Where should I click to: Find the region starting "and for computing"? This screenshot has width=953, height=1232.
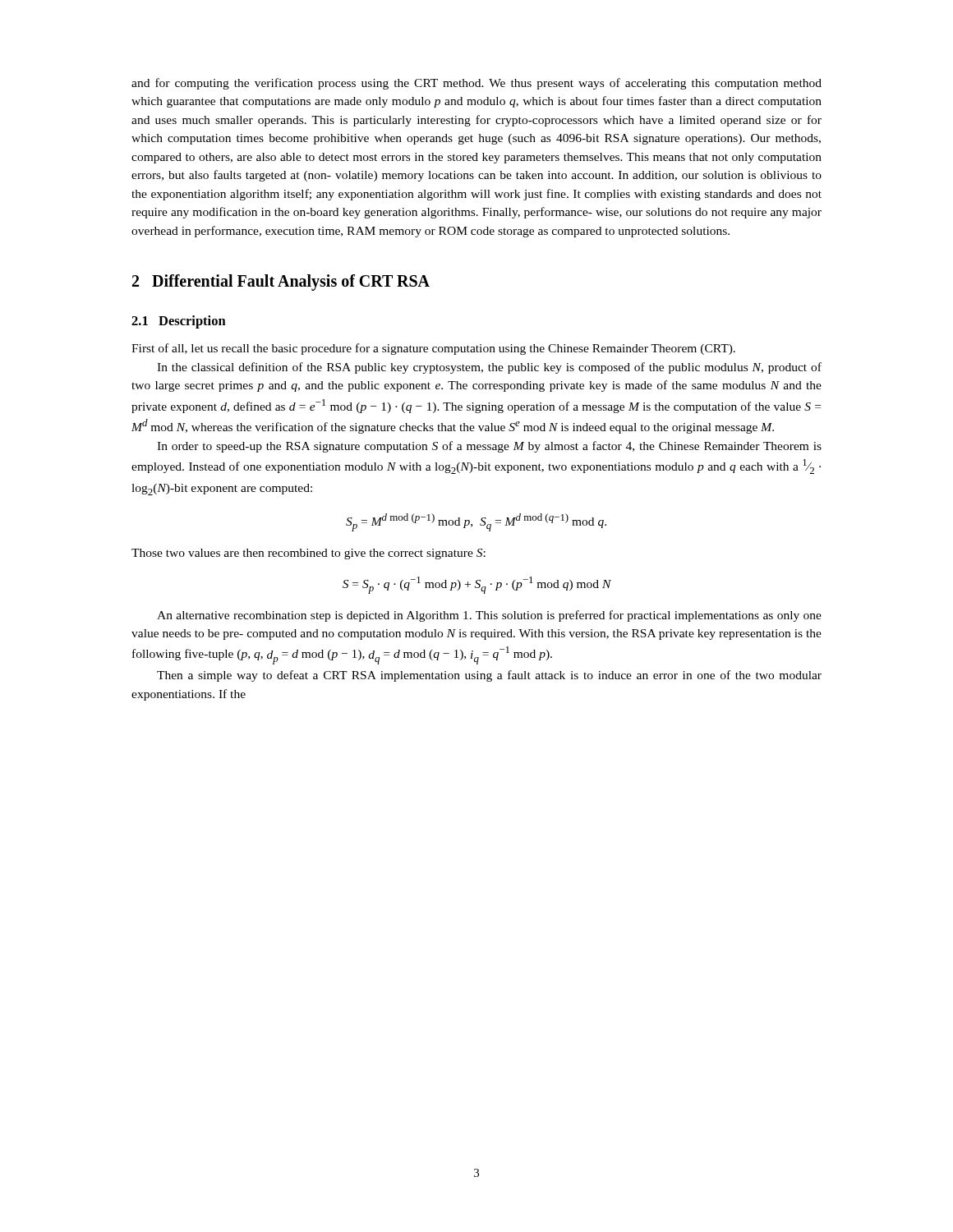476,157
